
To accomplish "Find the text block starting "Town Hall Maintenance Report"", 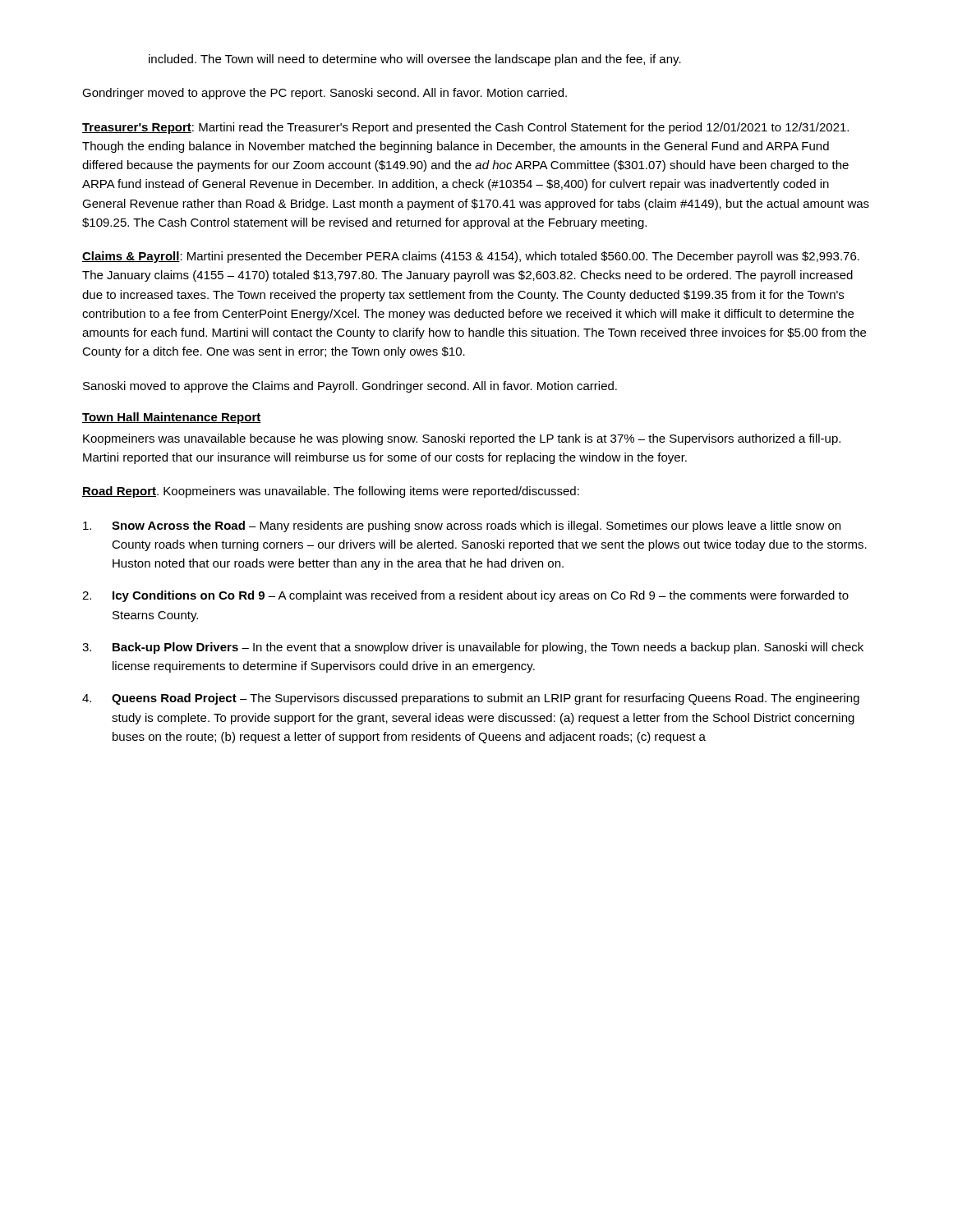I will coord(172,418).
